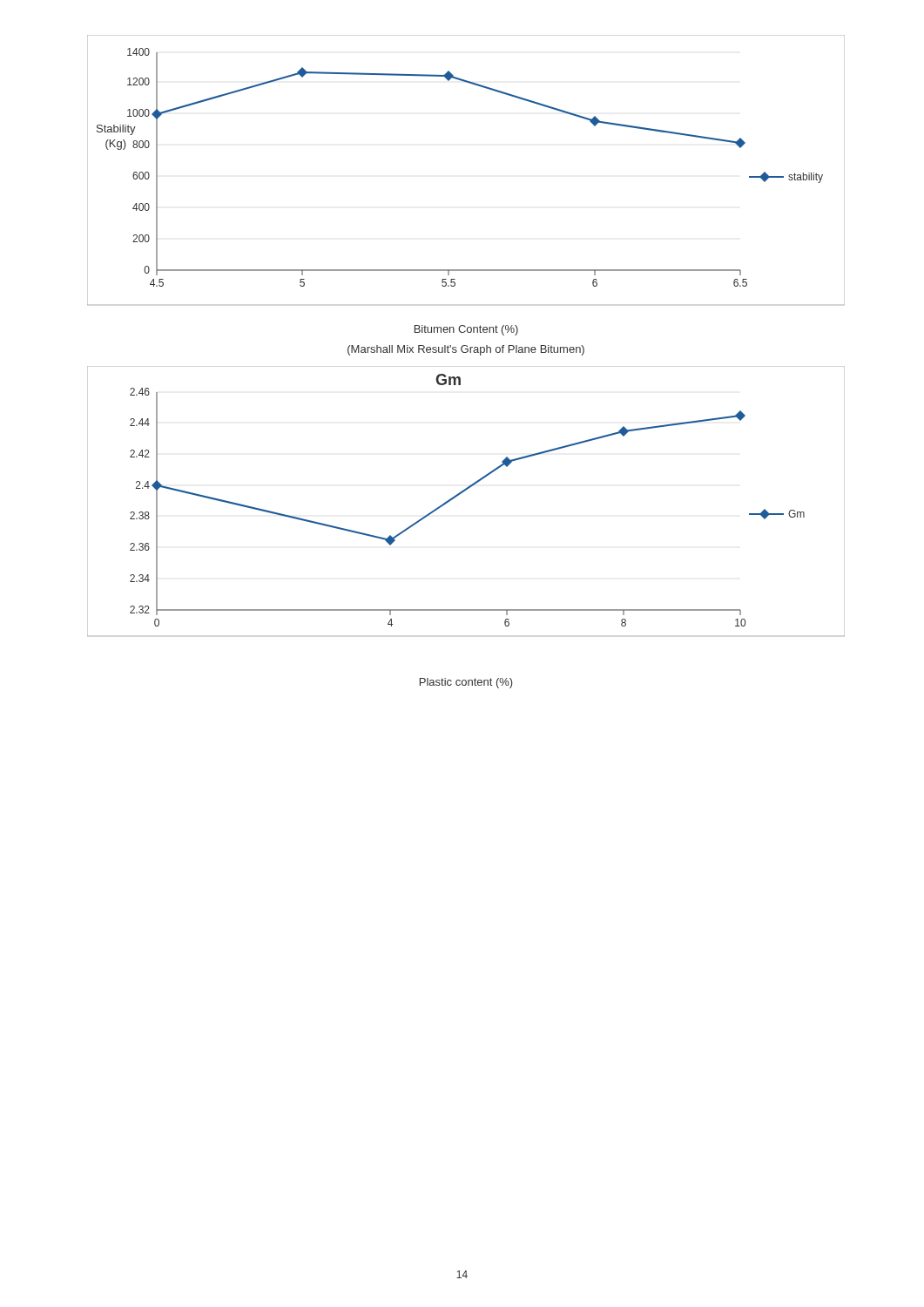Click on the passage starting "Plastic content (%)"

pyautogui.click(x=466, y=682)
